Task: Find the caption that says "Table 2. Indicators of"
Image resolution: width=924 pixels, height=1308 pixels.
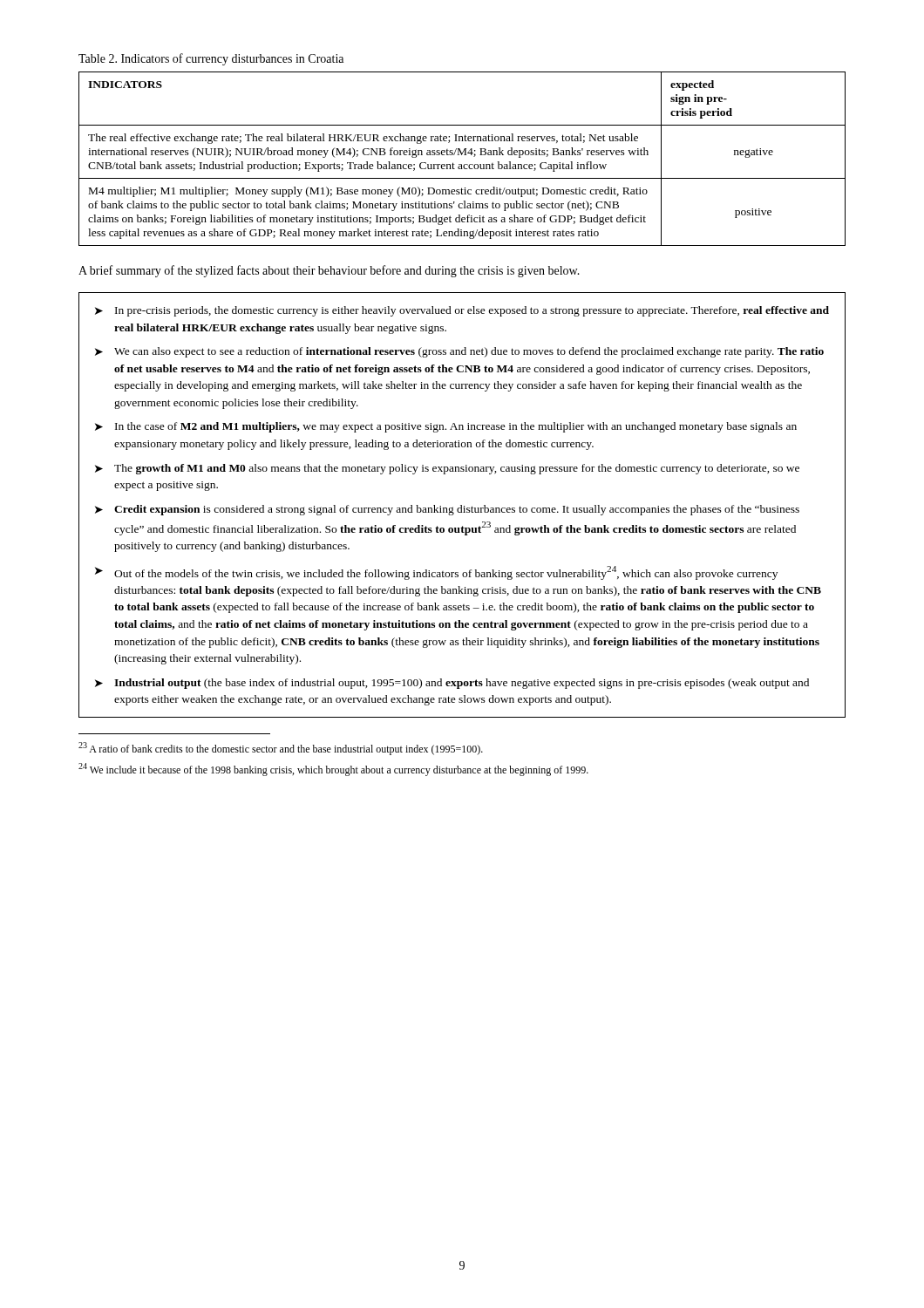Action: (x=211, y=59)
